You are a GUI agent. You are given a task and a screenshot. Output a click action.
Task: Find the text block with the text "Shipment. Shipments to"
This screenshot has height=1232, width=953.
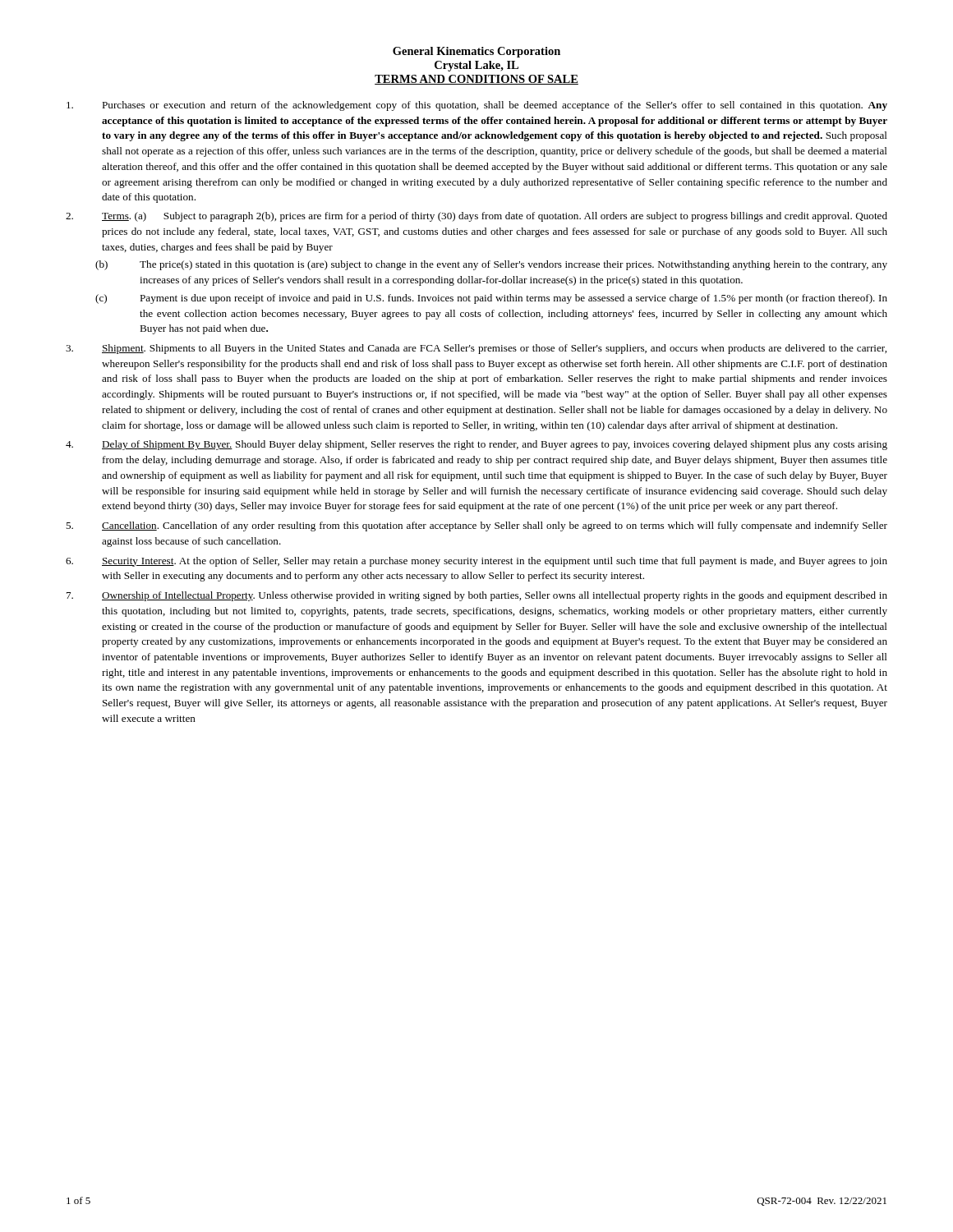click(476, 387)
